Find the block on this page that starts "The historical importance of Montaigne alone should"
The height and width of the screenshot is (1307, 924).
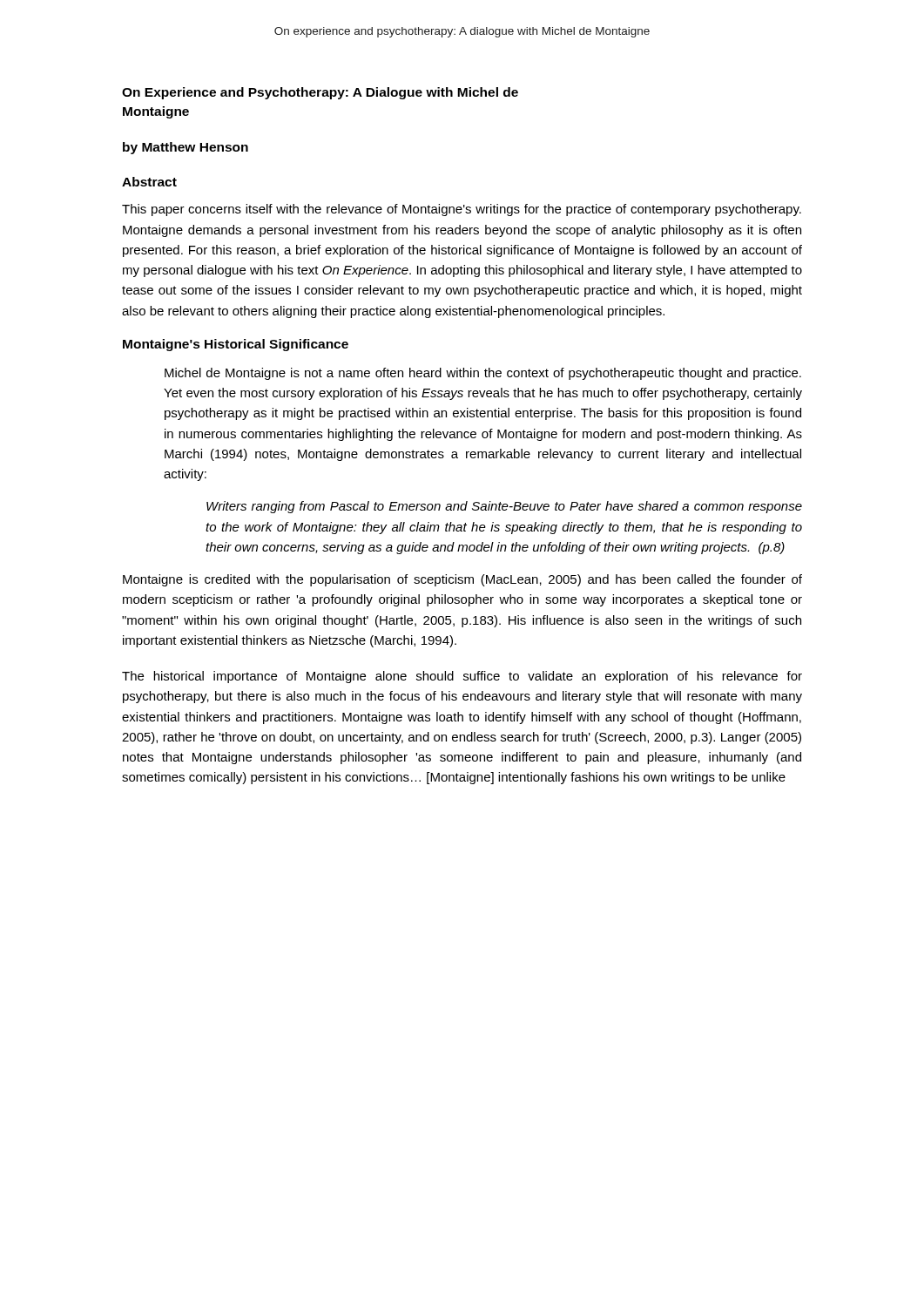(462, 726)
